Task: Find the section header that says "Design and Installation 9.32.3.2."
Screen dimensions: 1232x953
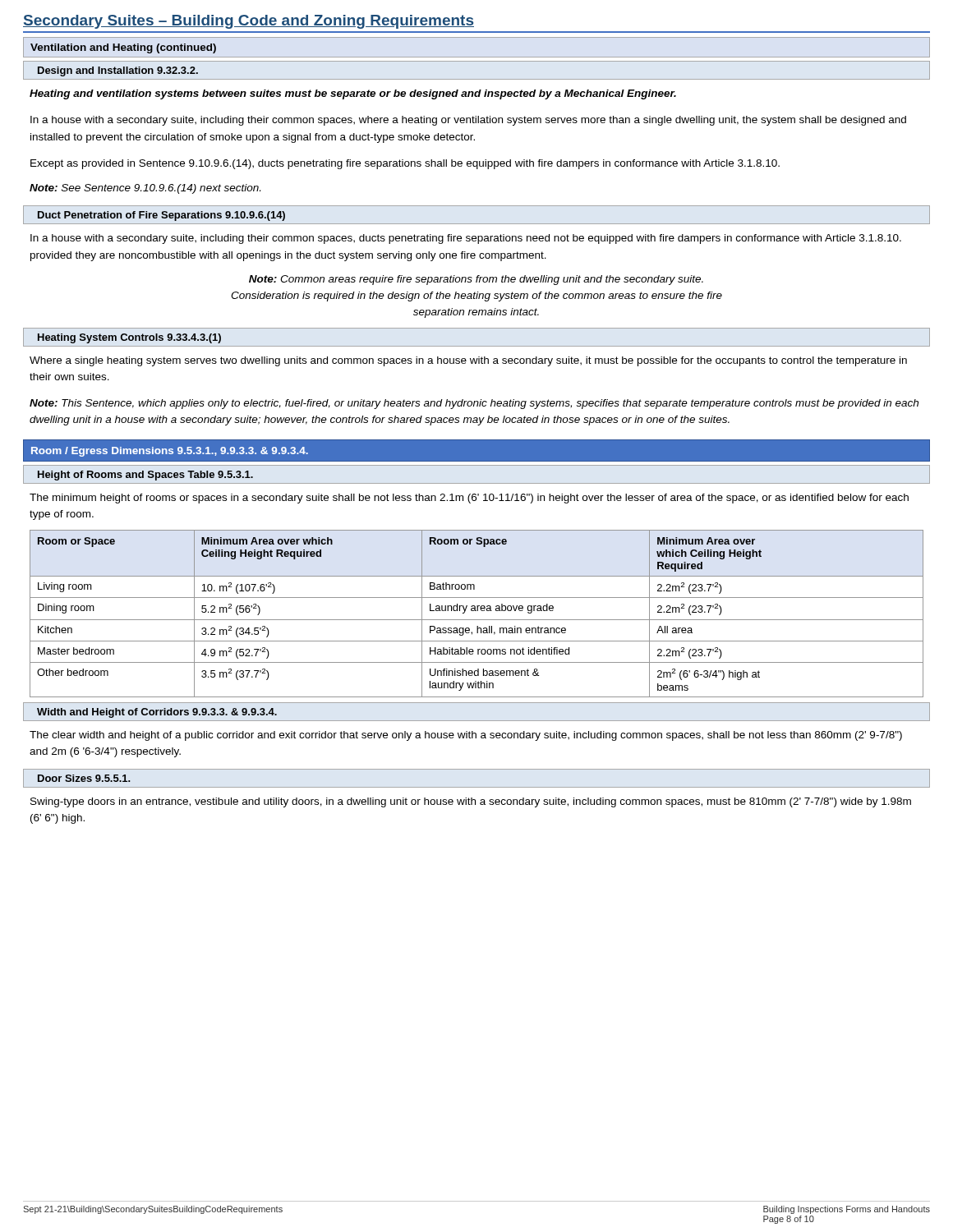Action: (118, 70)
